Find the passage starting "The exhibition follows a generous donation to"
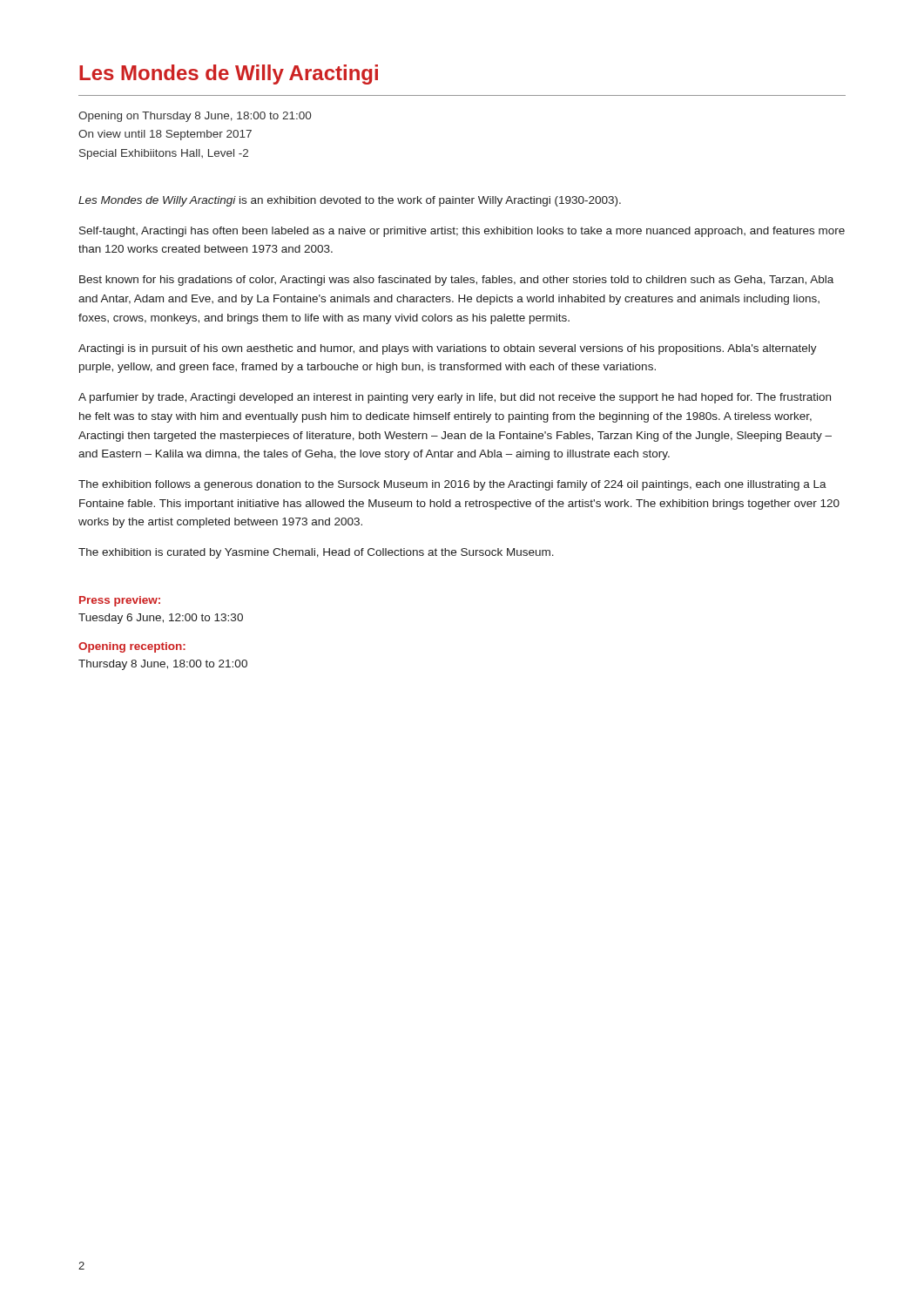The image size is (924, 1307). click(x=462, y=503)
